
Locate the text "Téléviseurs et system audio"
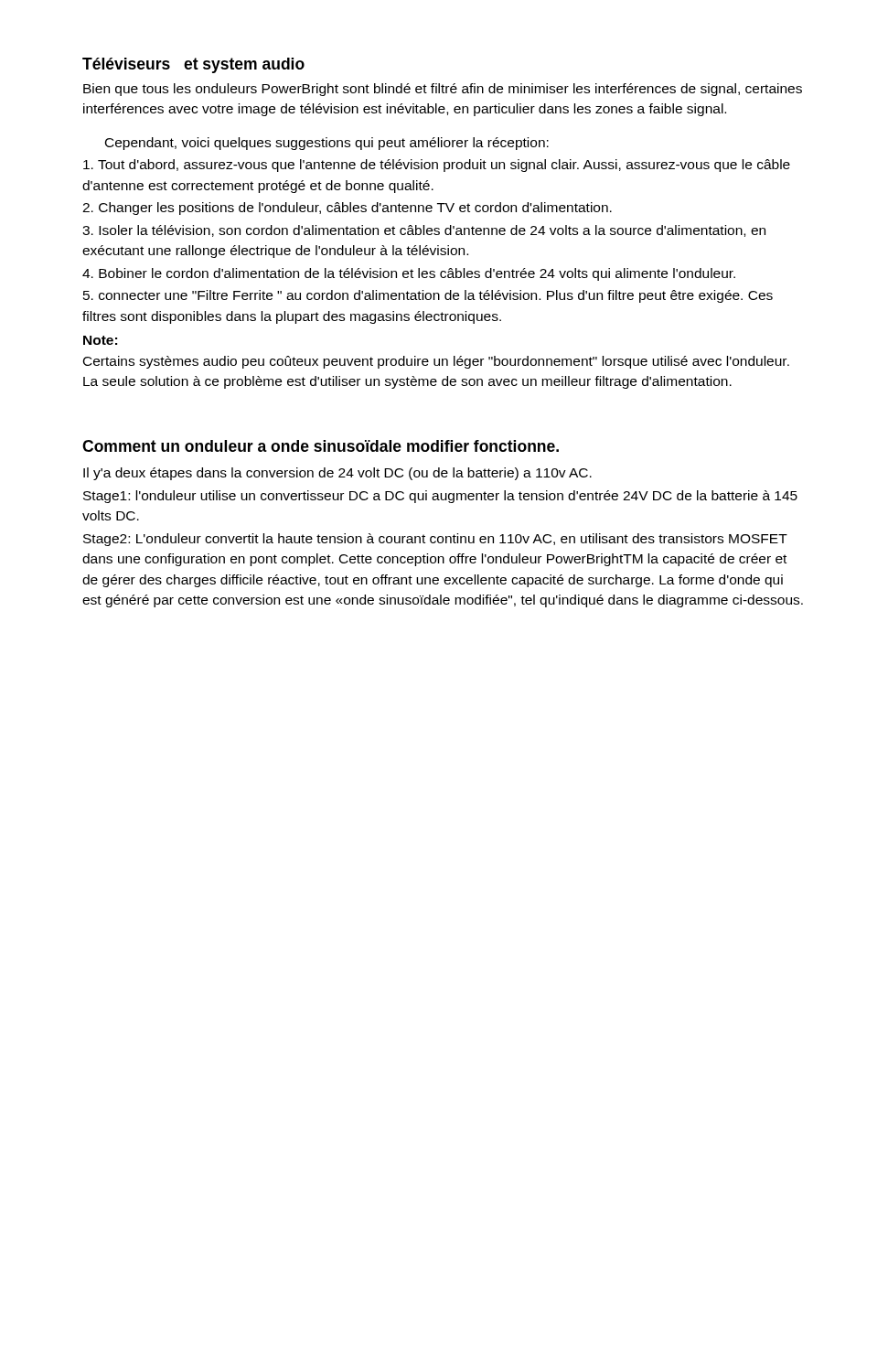click(193, 64)
